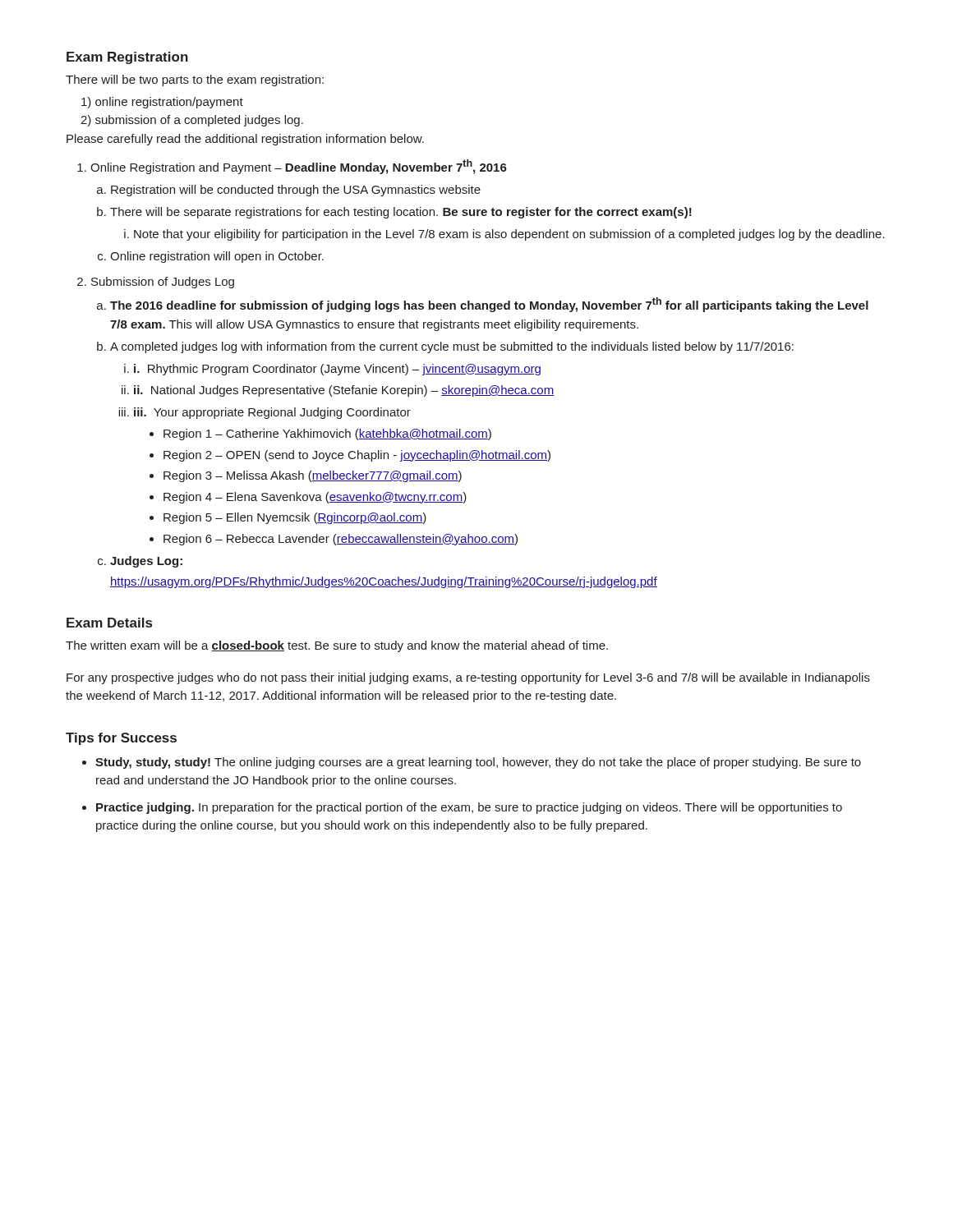Locate the region starting "Region 1 – Catherine Yakhimovich (katehbka@hotmail.com)"

327,433
